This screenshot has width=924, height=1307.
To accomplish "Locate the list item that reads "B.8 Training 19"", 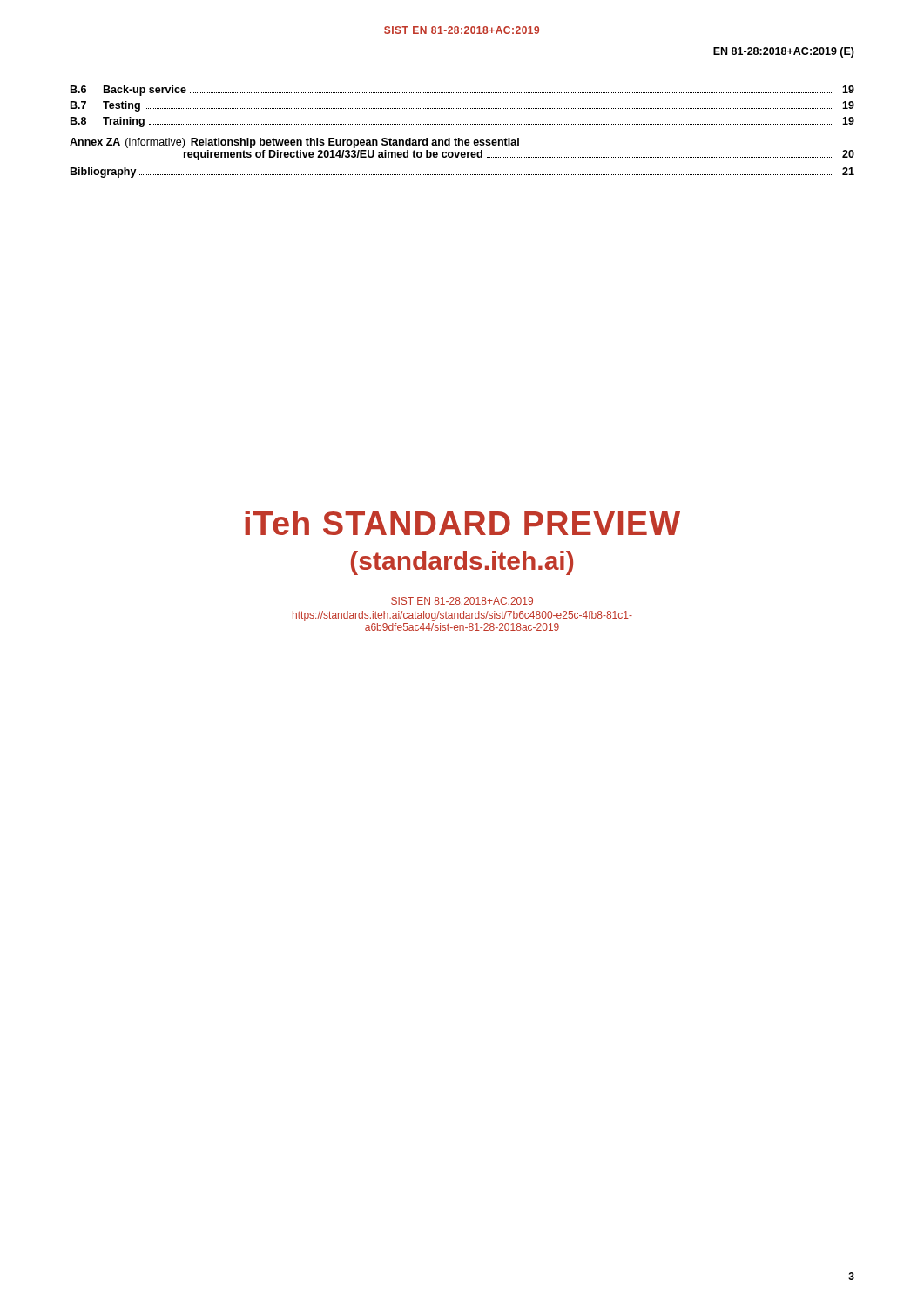I will (462, 121).
